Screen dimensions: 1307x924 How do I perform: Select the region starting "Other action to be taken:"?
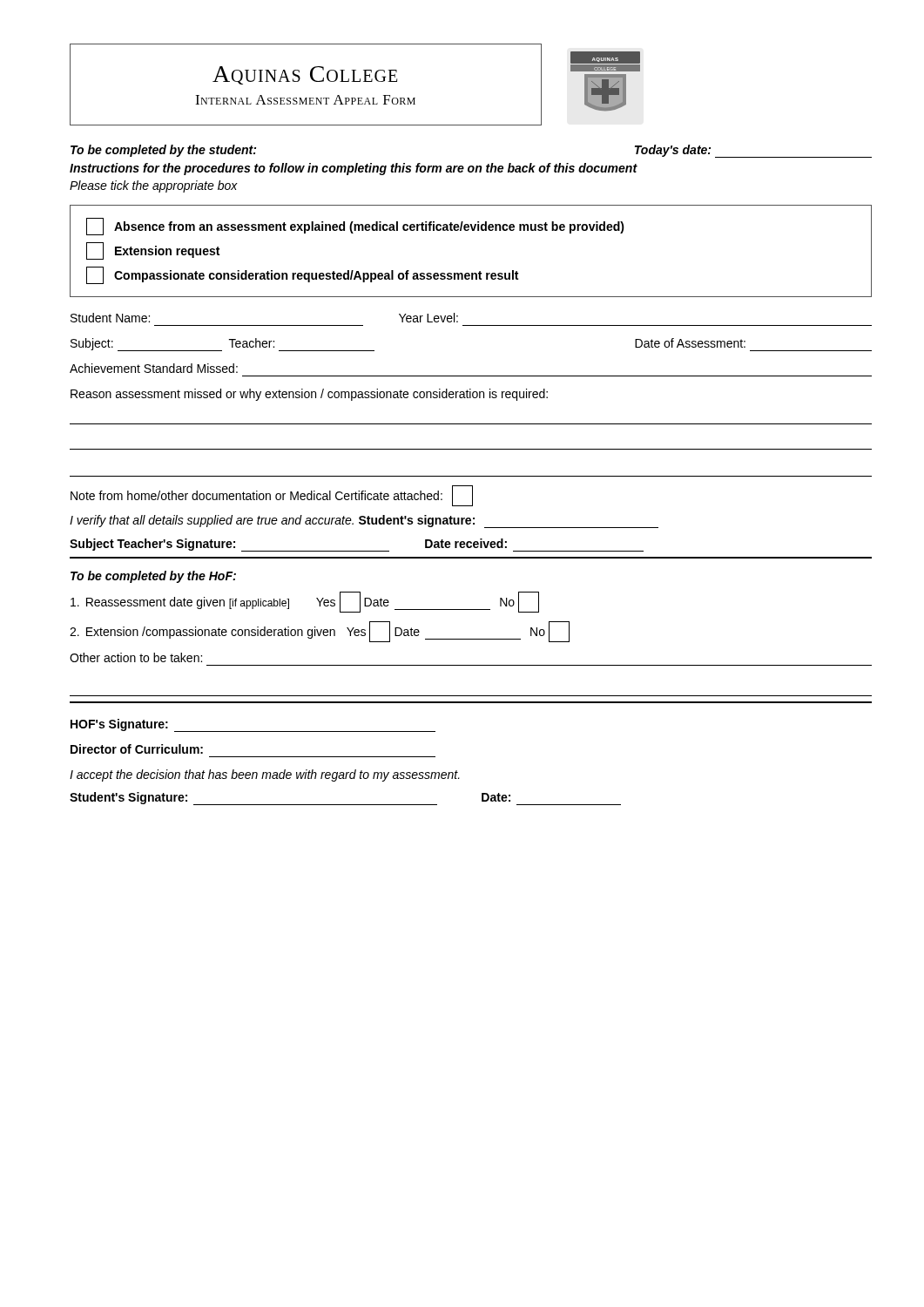point(471,658)
